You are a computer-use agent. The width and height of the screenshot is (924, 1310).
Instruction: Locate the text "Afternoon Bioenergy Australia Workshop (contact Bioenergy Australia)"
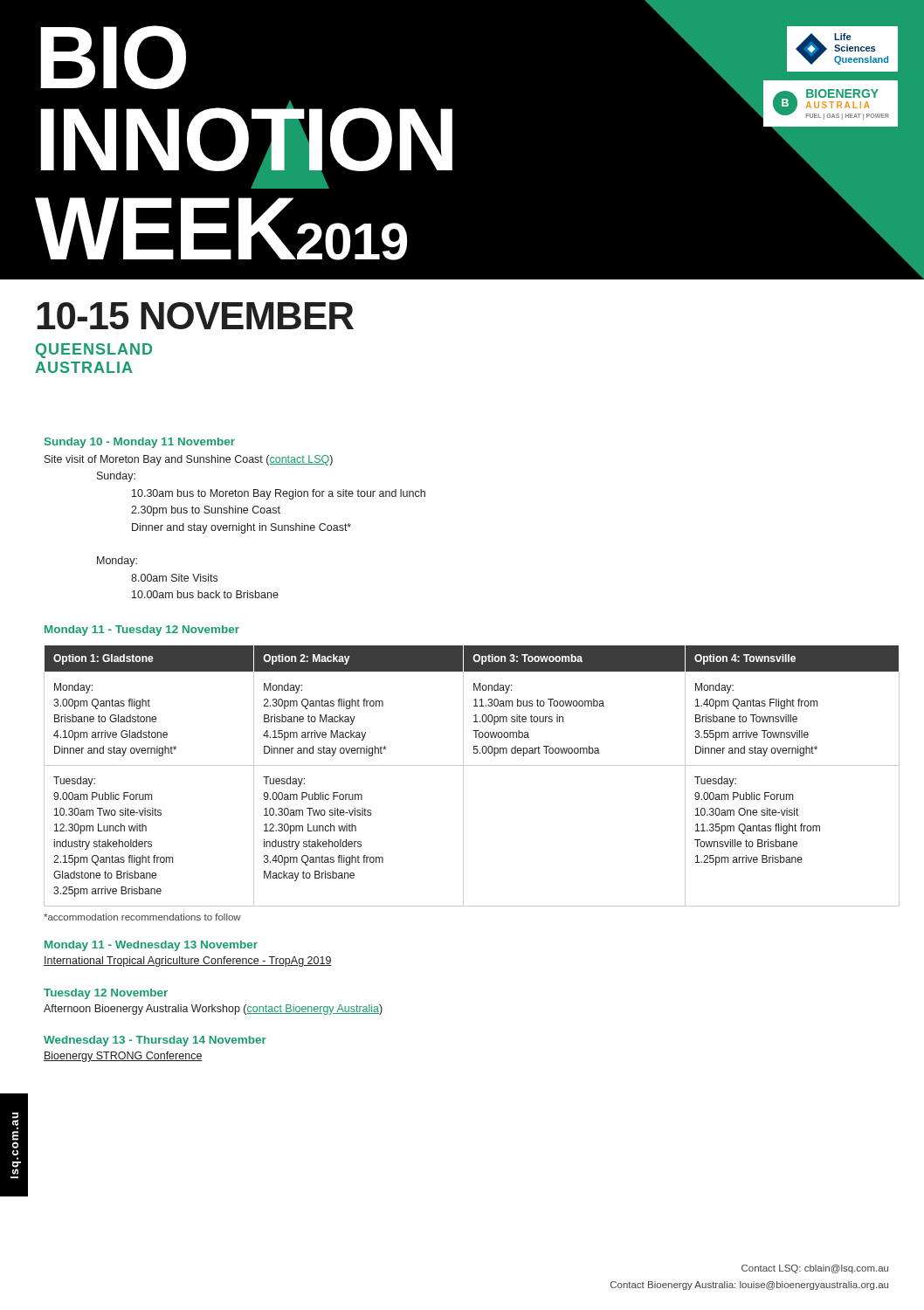click(213, 1009)
